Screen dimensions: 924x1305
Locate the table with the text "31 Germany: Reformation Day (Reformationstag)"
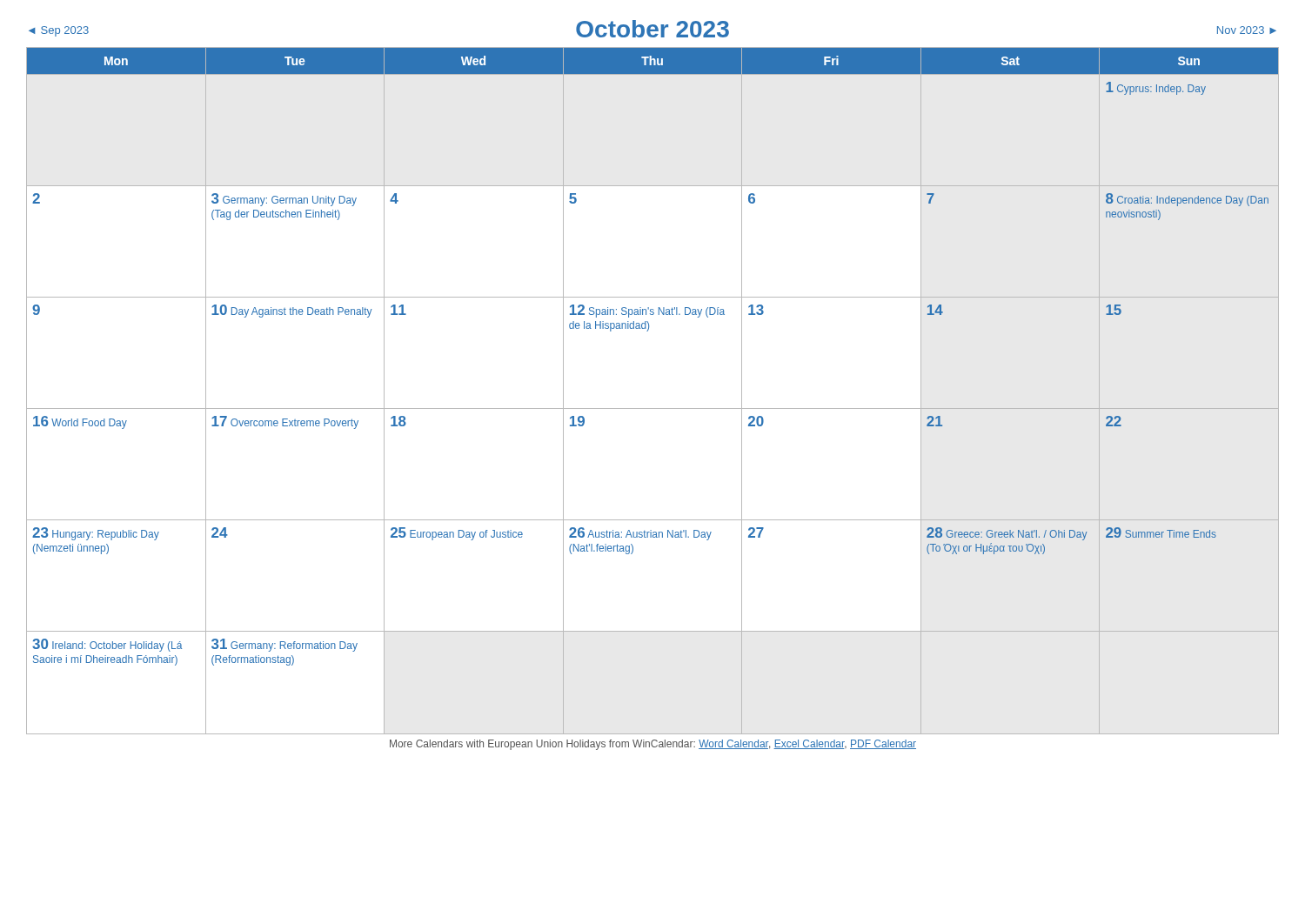coord(652,391)
